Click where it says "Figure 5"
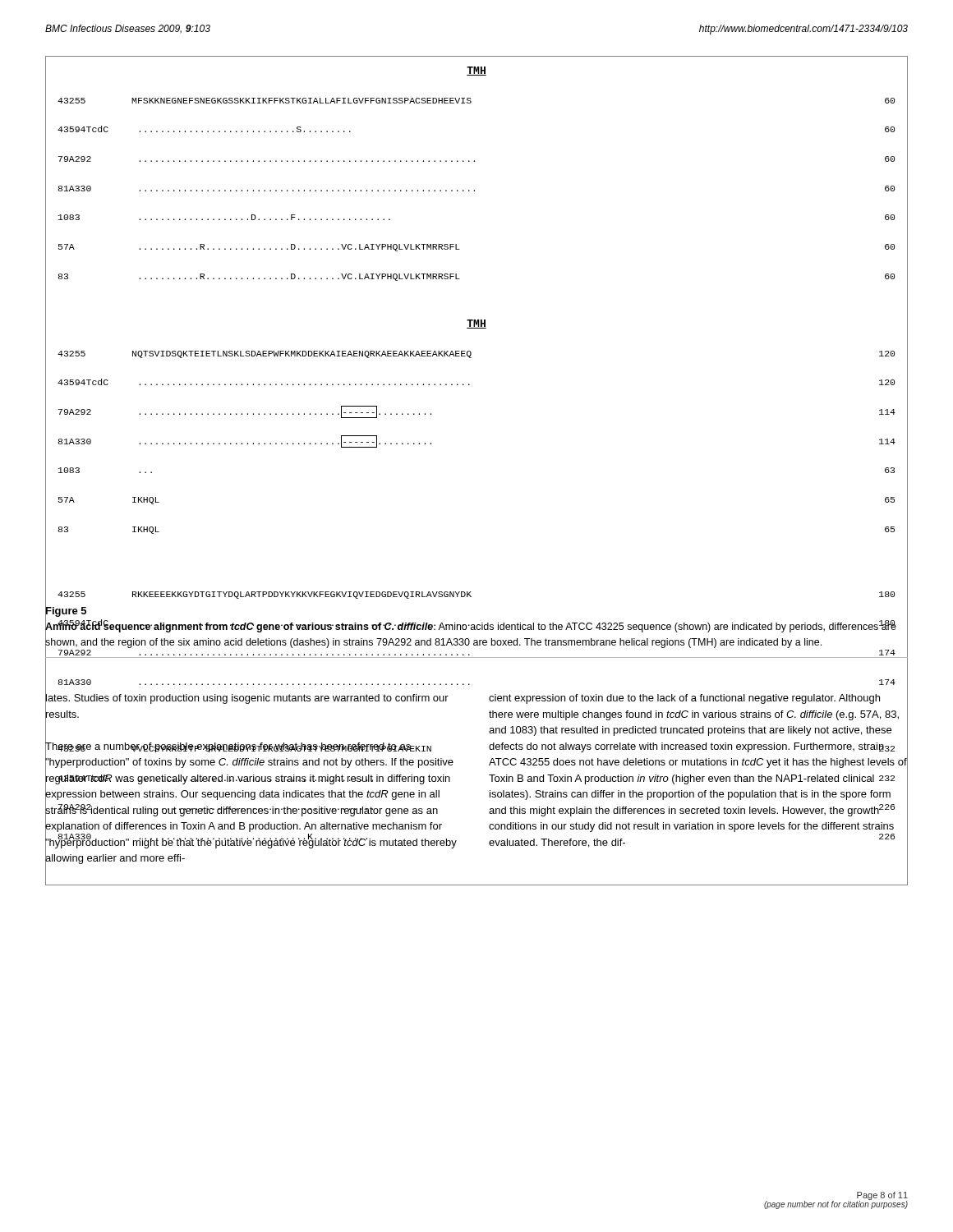953x1232 pixels. pyautogui.click(x=66, y=611)
